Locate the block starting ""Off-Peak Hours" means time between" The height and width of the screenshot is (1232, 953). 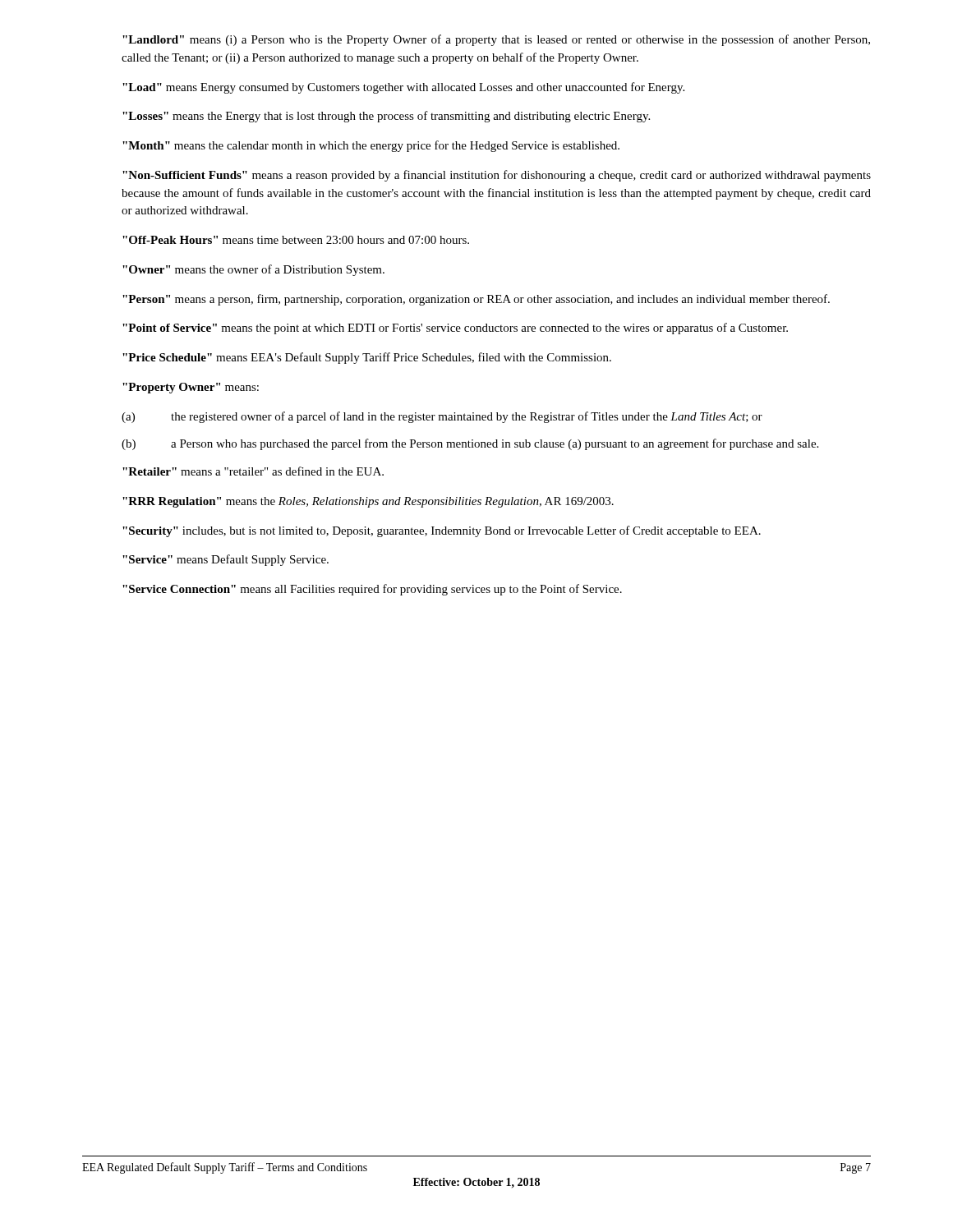[x=296, y=240]
